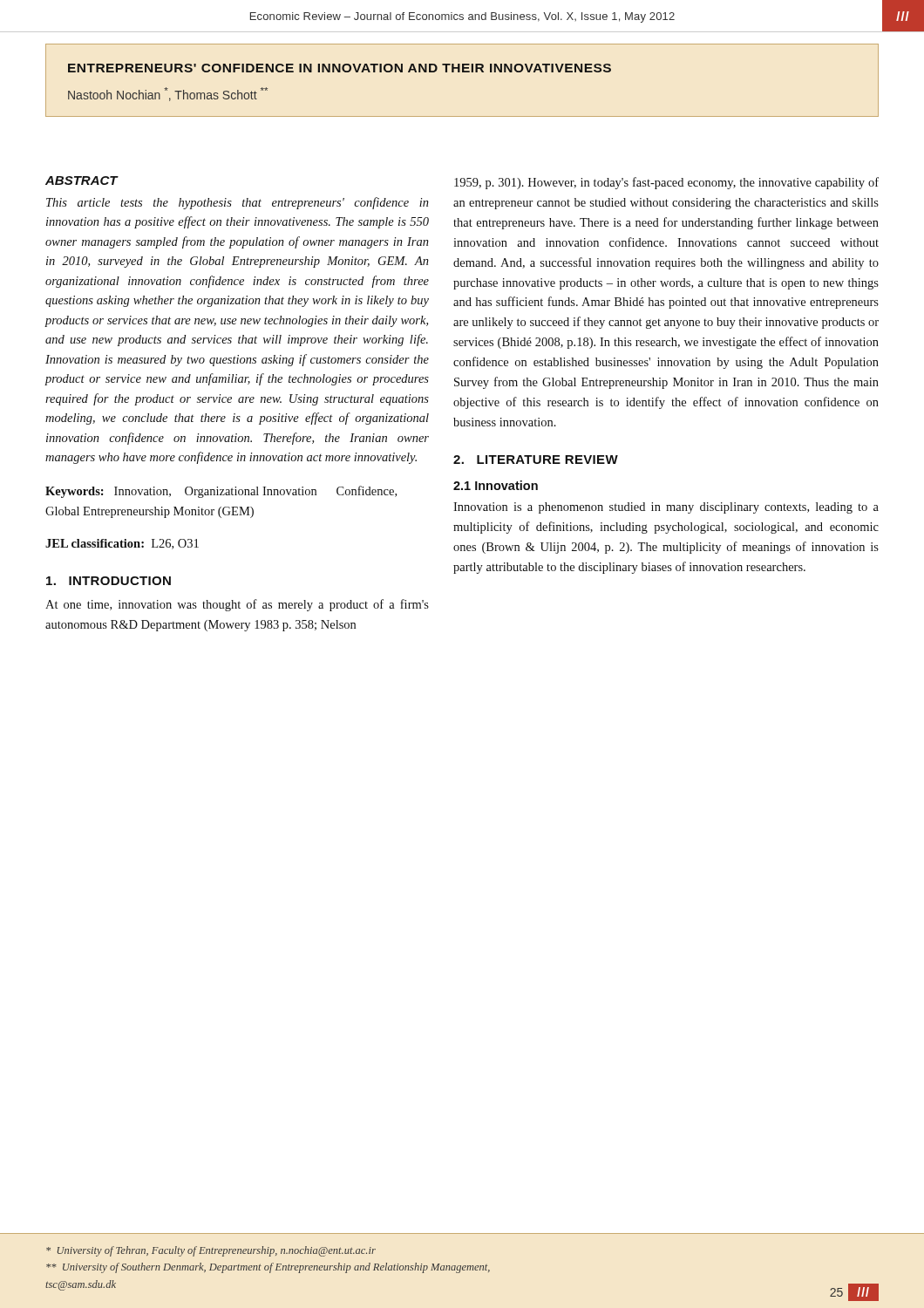This screenshot has height=1308, width=924.
Task: Select the region starting "Innovation is a phenomenon studied"
Action: (x=666, y=536)
